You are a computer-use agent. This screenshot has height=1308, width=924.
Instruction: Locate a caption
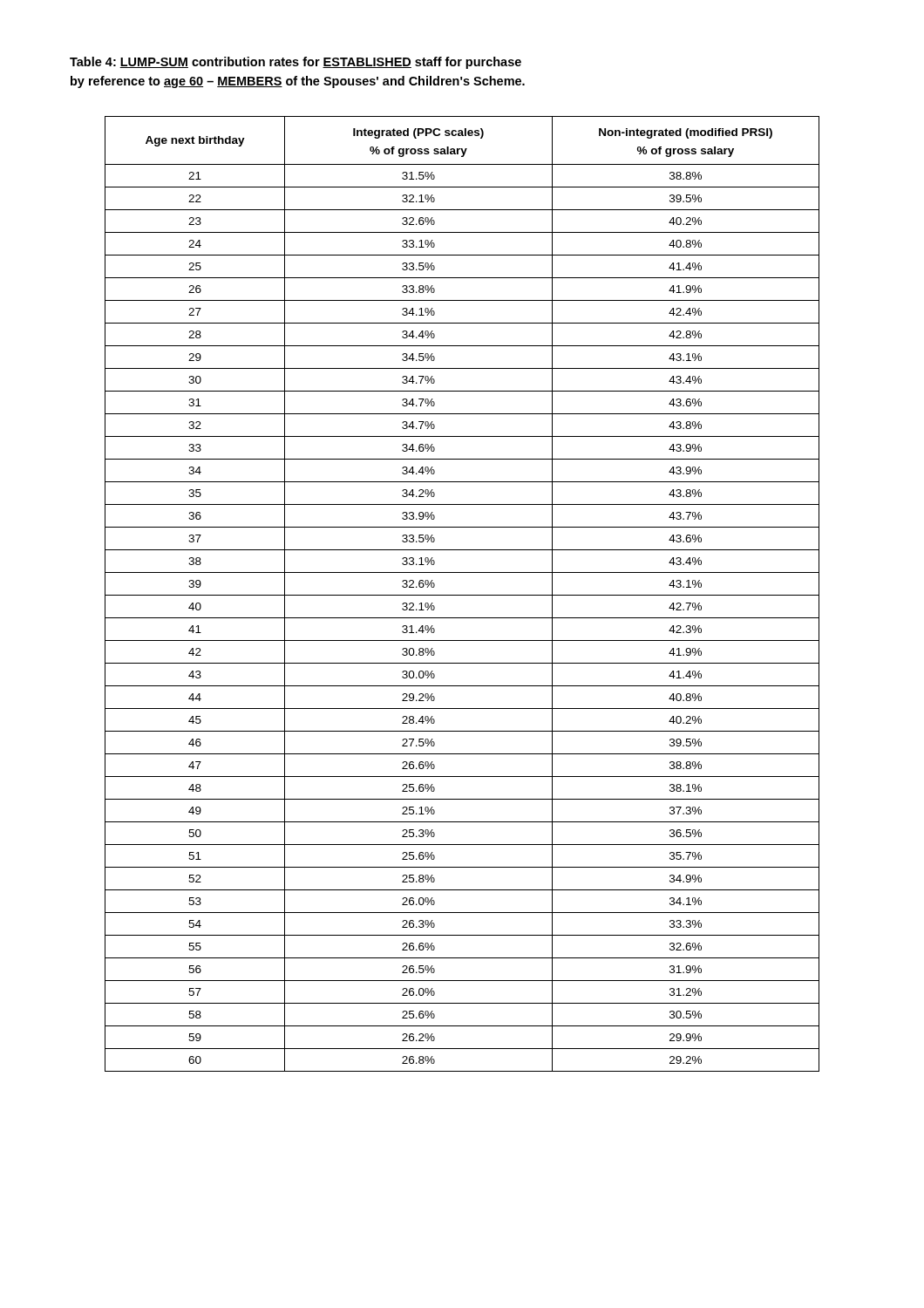click(298, 72)
